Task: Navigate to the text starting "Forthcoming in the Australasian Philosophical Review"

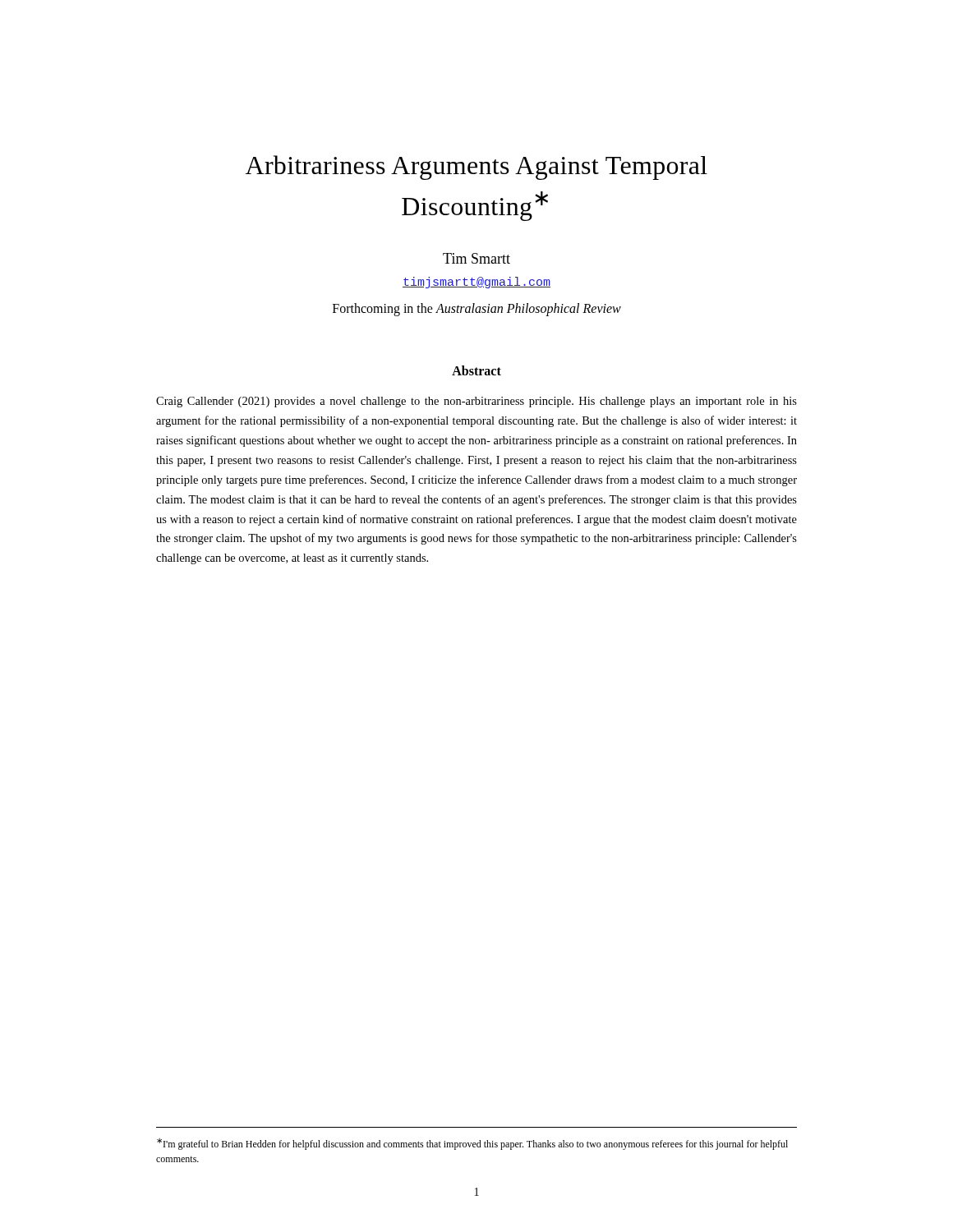Action: pyautogui.click(x=476, y=308)
